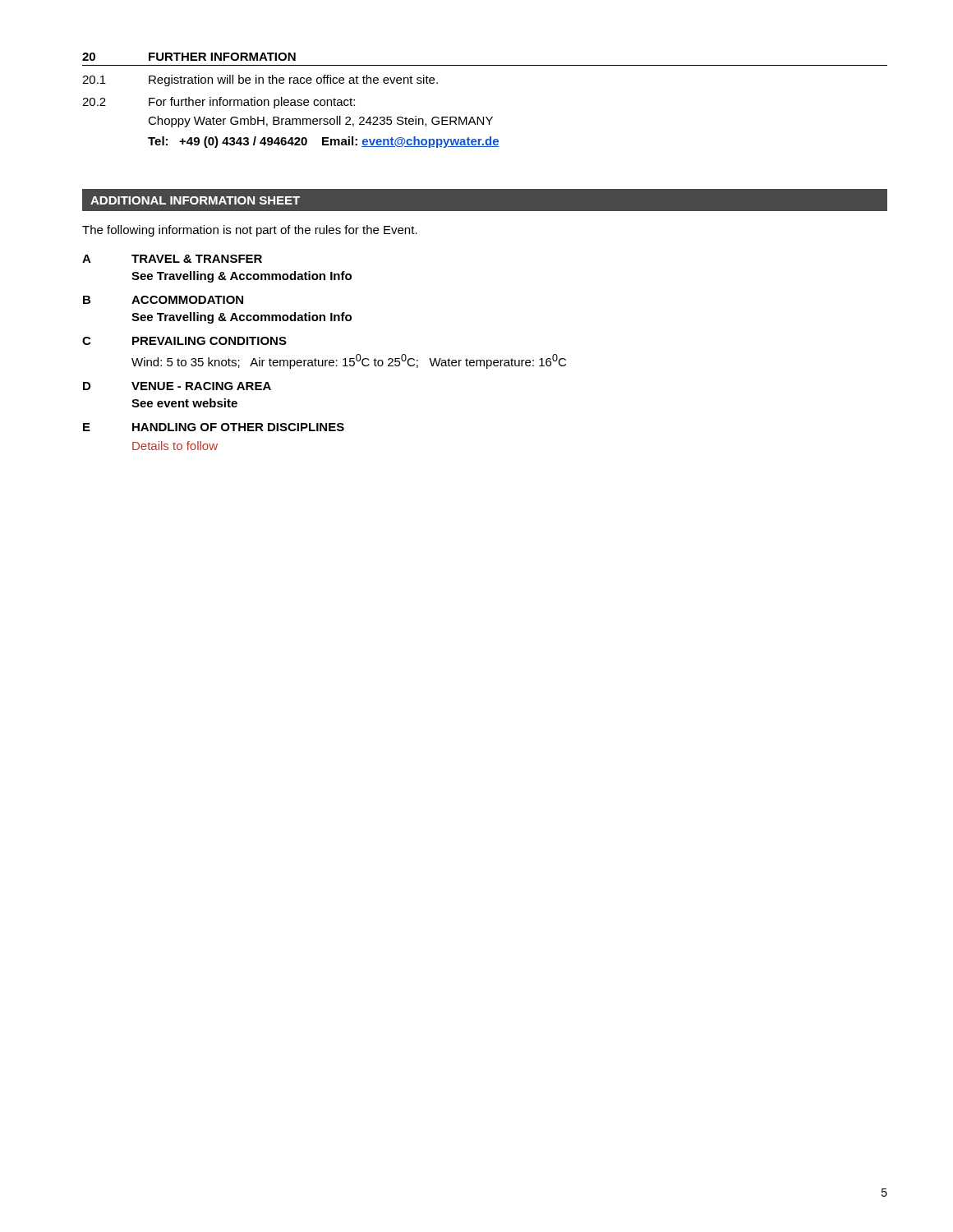Screen dimensions: 1232x953
Task: Click on the passage starting "D VENUE -"
Action: [x=177, y=386]
